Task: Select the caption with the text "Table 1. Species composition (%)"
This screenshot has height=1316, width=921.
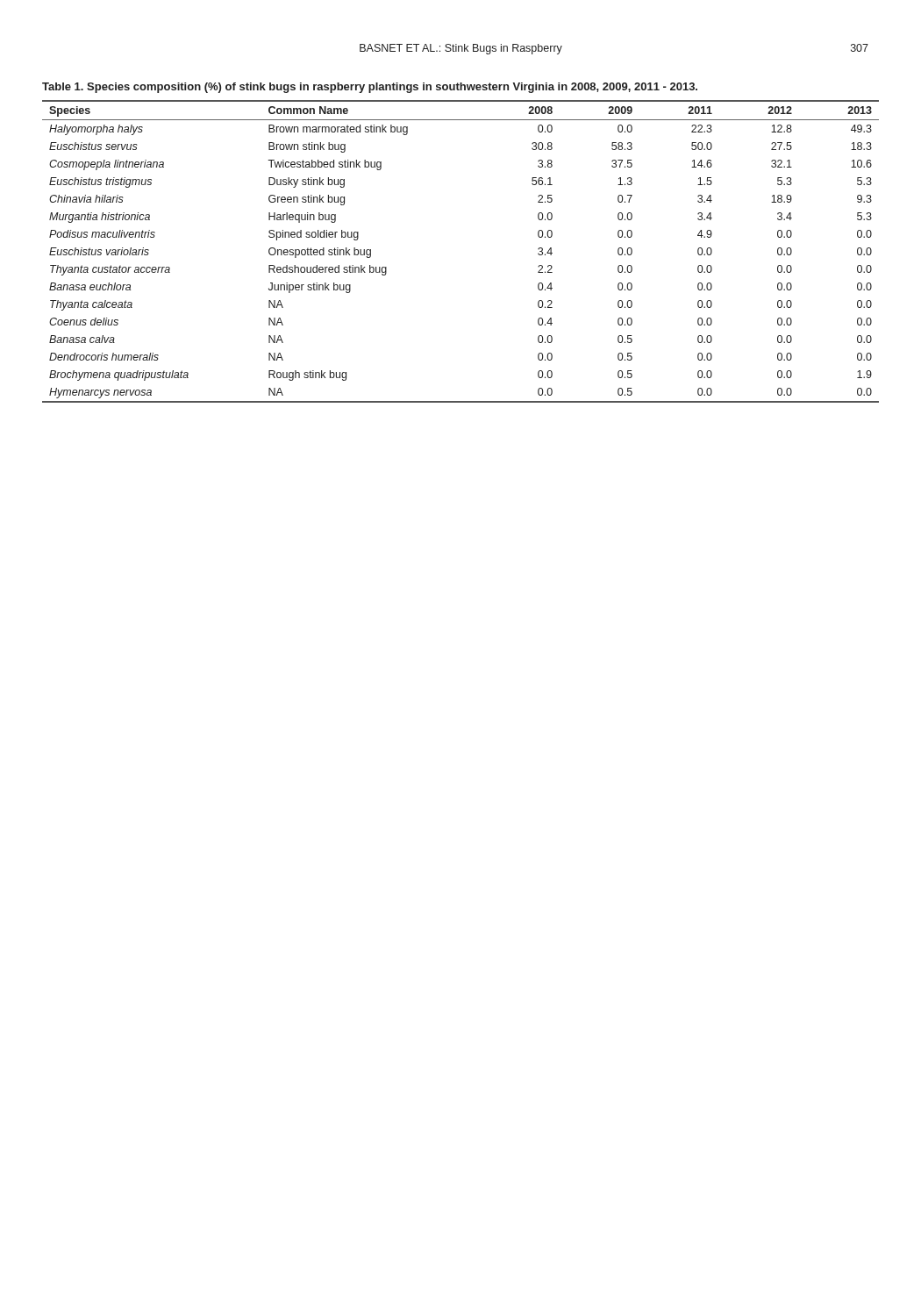Action: (x=370, y=86)
